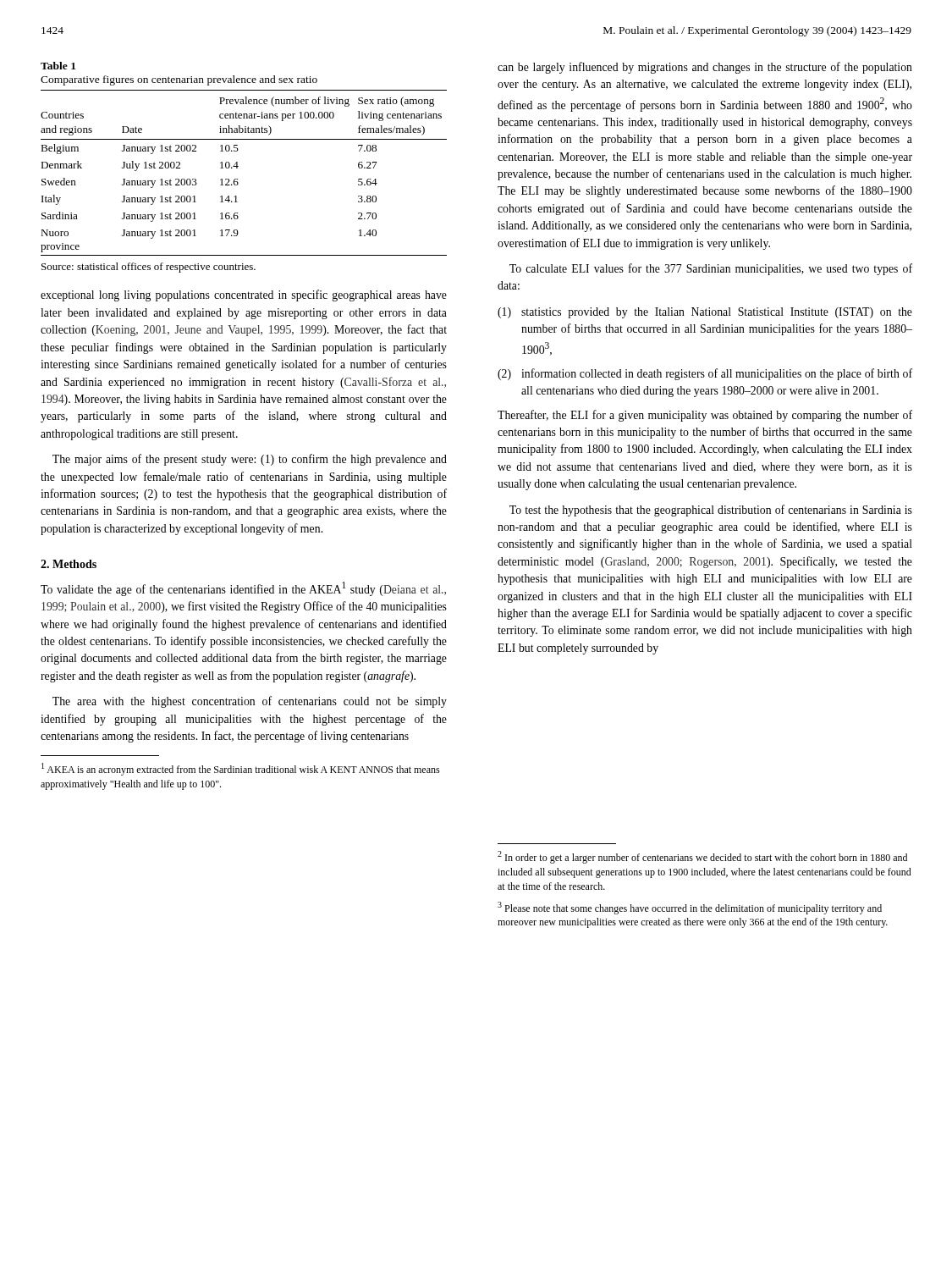The image size is (952, 1270).
Task: Find the text starting "(1) statistics provided by the Italian National Statistical"
Action: [705, 331]
